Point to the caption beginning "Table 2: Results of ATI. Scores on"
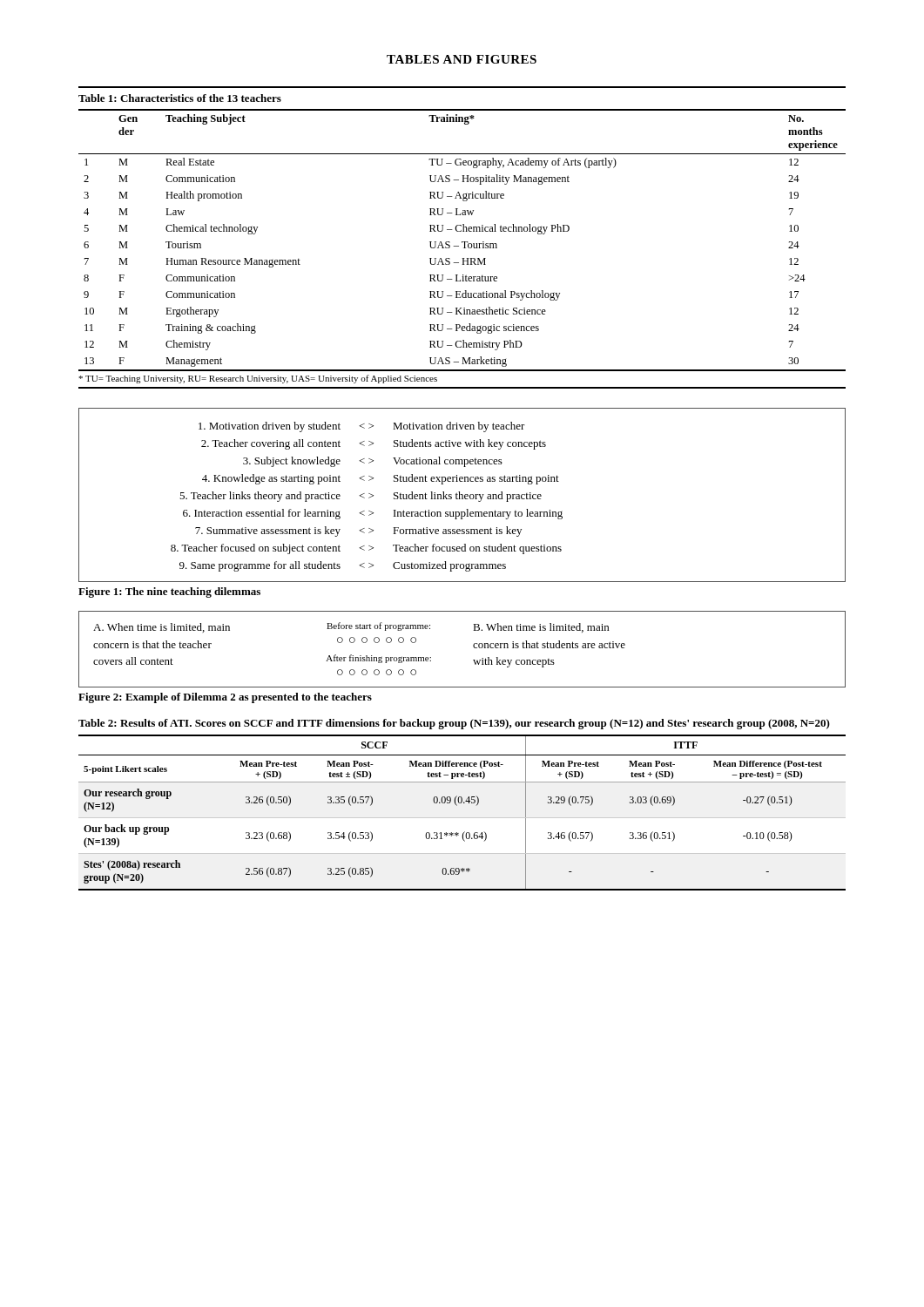924x1307 pixels. click(454, 723)
